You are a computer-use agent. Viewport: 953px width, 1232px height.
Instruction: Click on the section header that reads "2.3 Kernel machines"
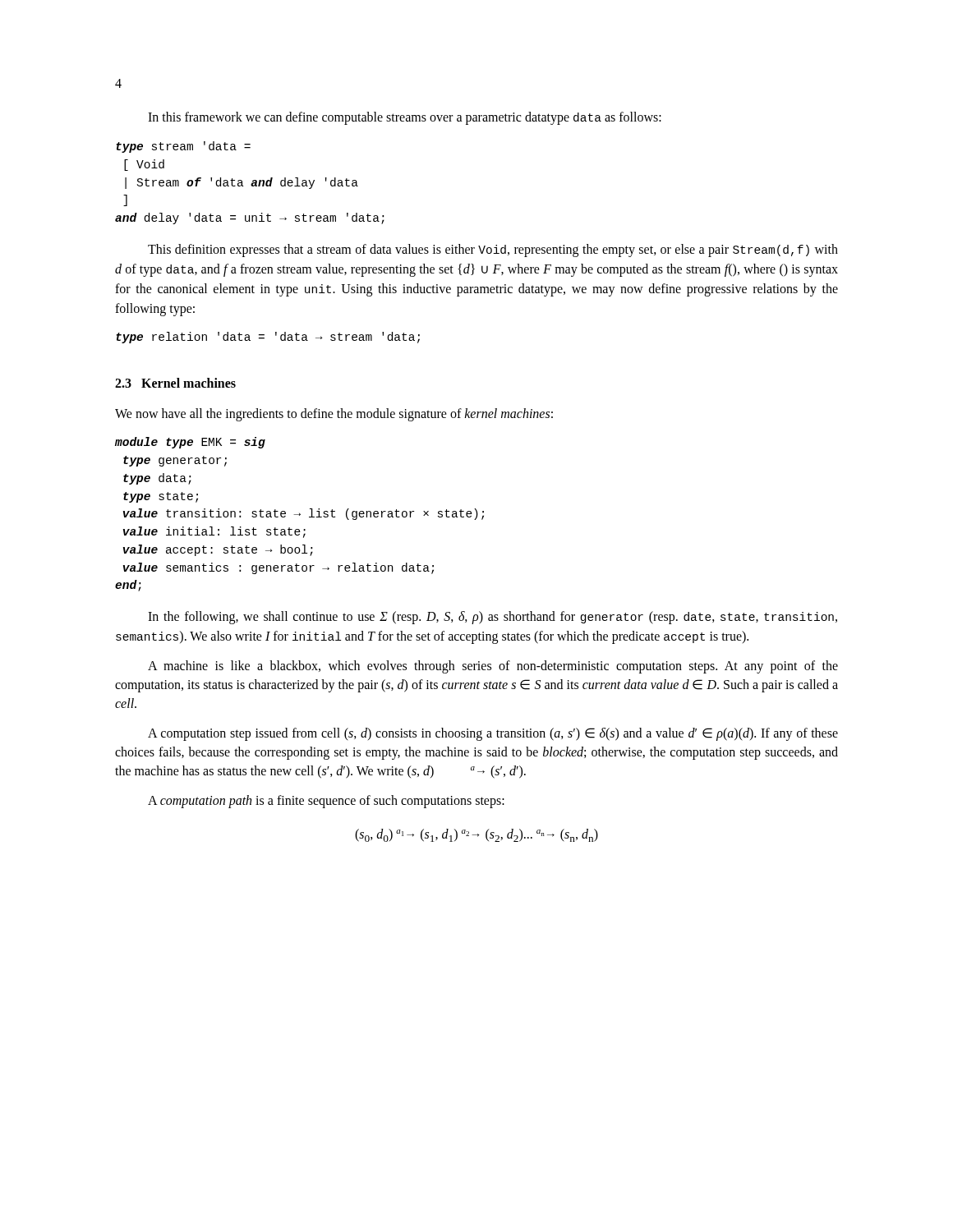(x=175, y=383)
